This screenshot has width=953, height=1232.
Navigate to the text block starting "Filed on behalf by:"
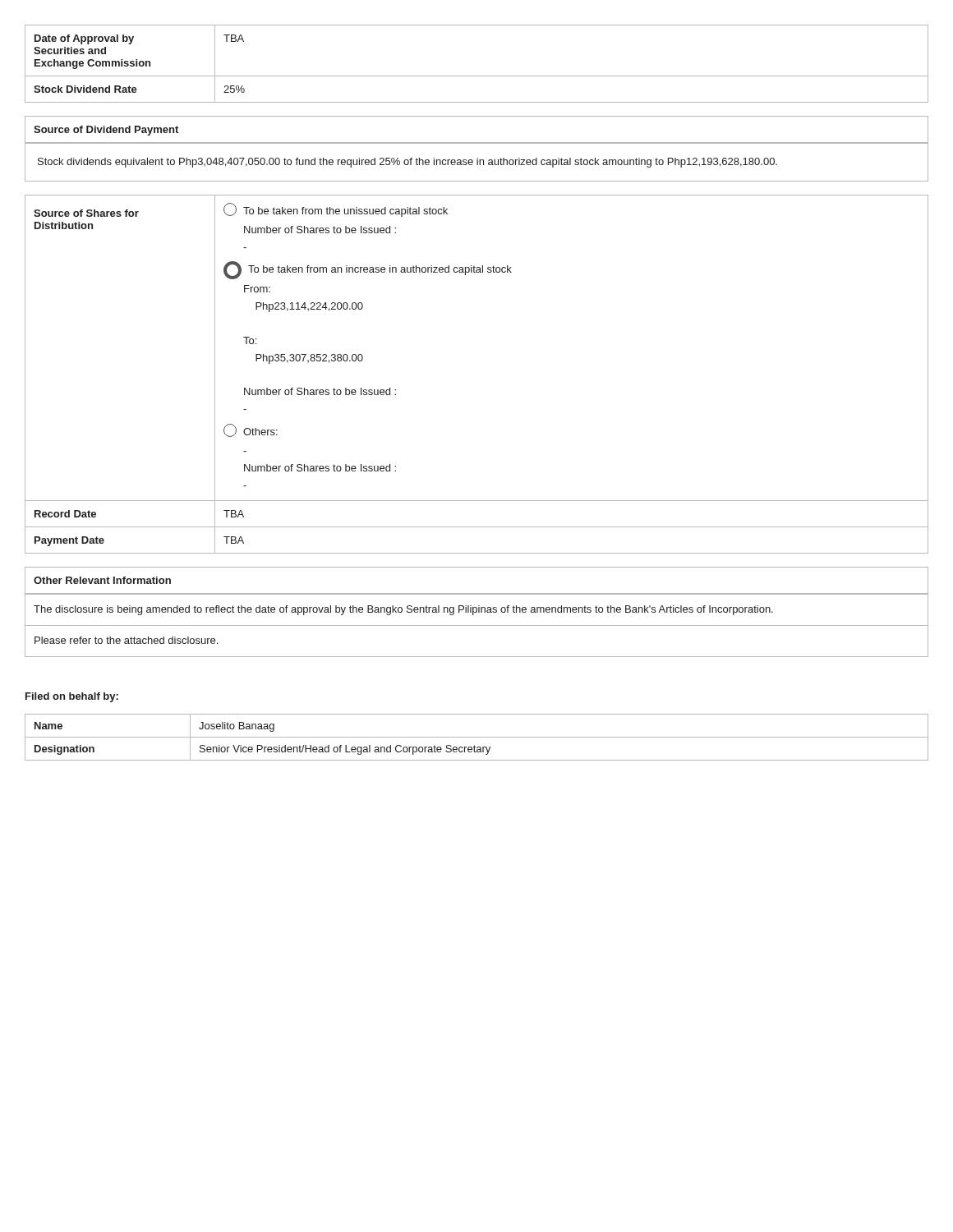(72, 696)
